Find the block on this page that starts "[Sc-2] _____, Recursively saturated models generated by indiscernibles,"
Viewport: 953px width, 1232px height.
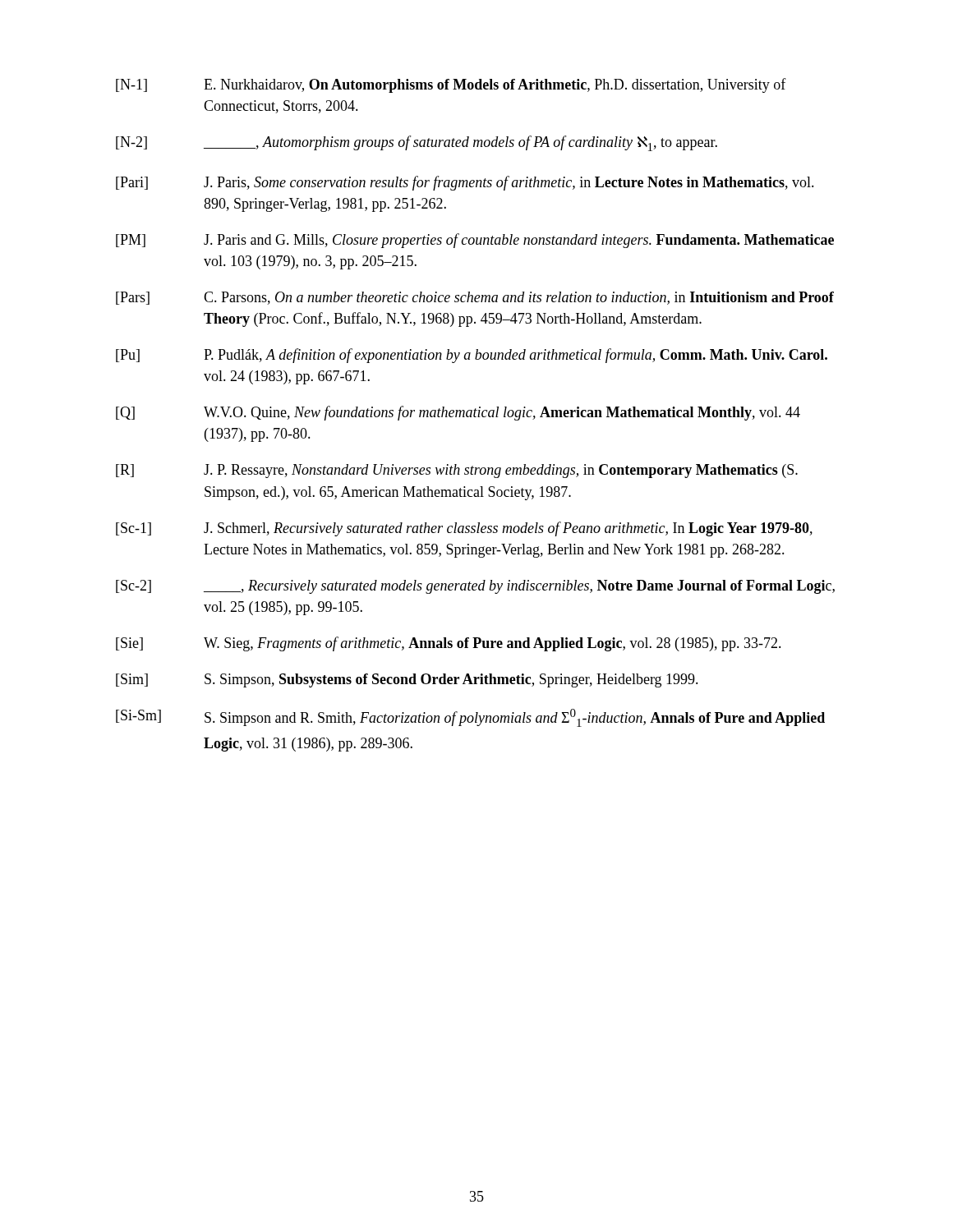(x=476, y=596)
